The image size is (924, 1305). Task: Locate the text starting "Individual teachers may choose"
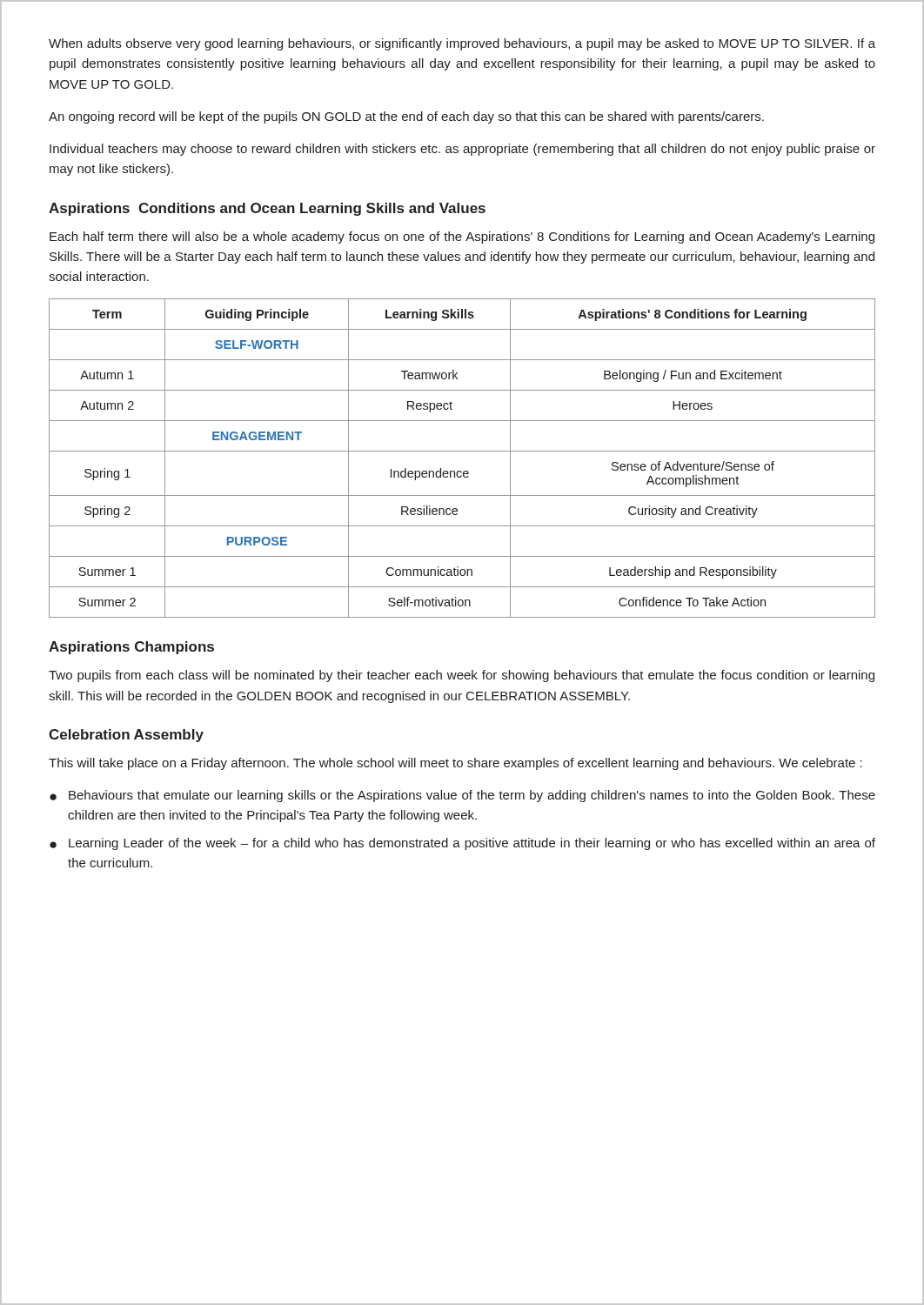point(462,158)
